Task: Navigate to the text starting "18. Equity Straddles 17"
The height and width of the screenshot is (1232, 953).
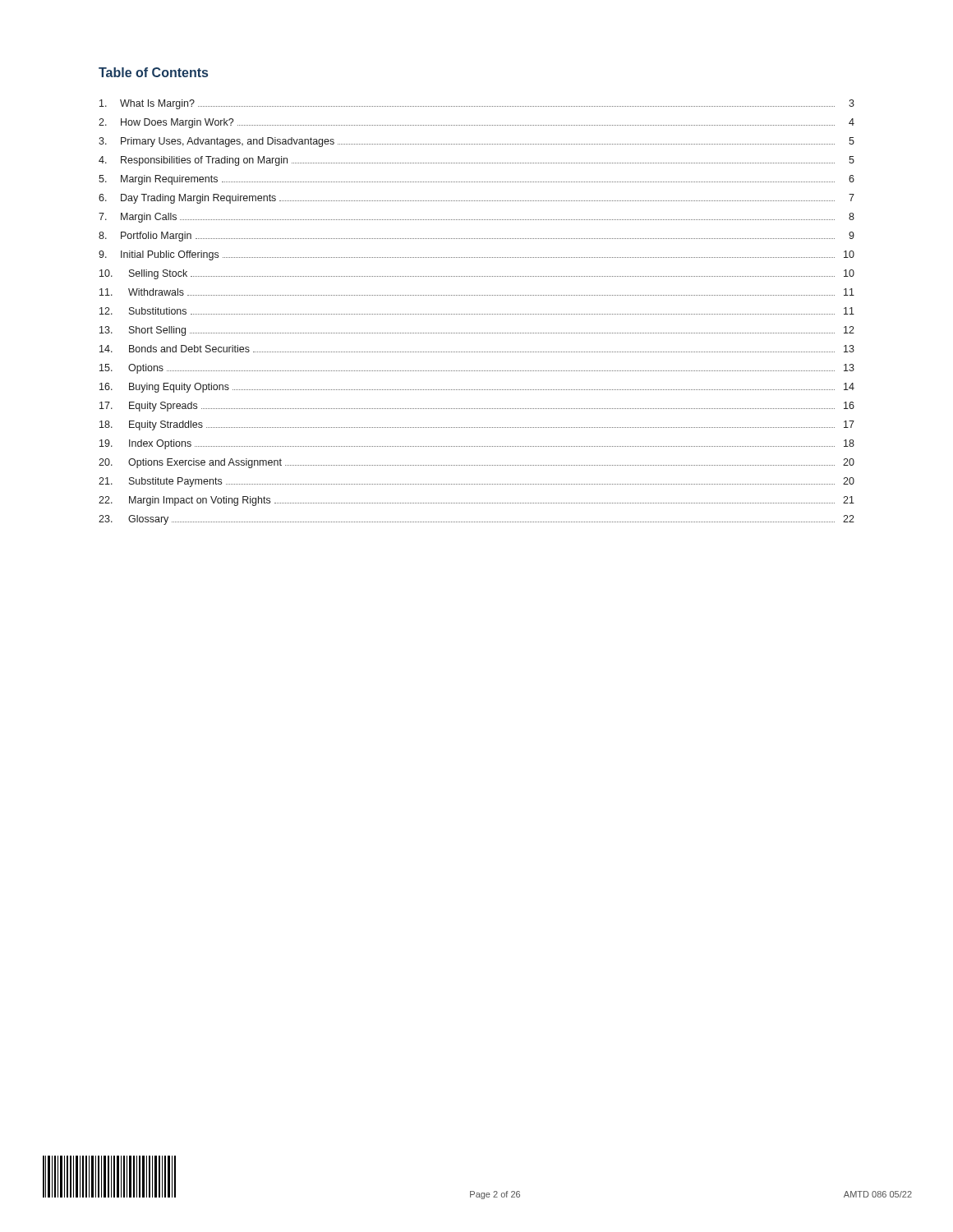Action: coord(476,425)
